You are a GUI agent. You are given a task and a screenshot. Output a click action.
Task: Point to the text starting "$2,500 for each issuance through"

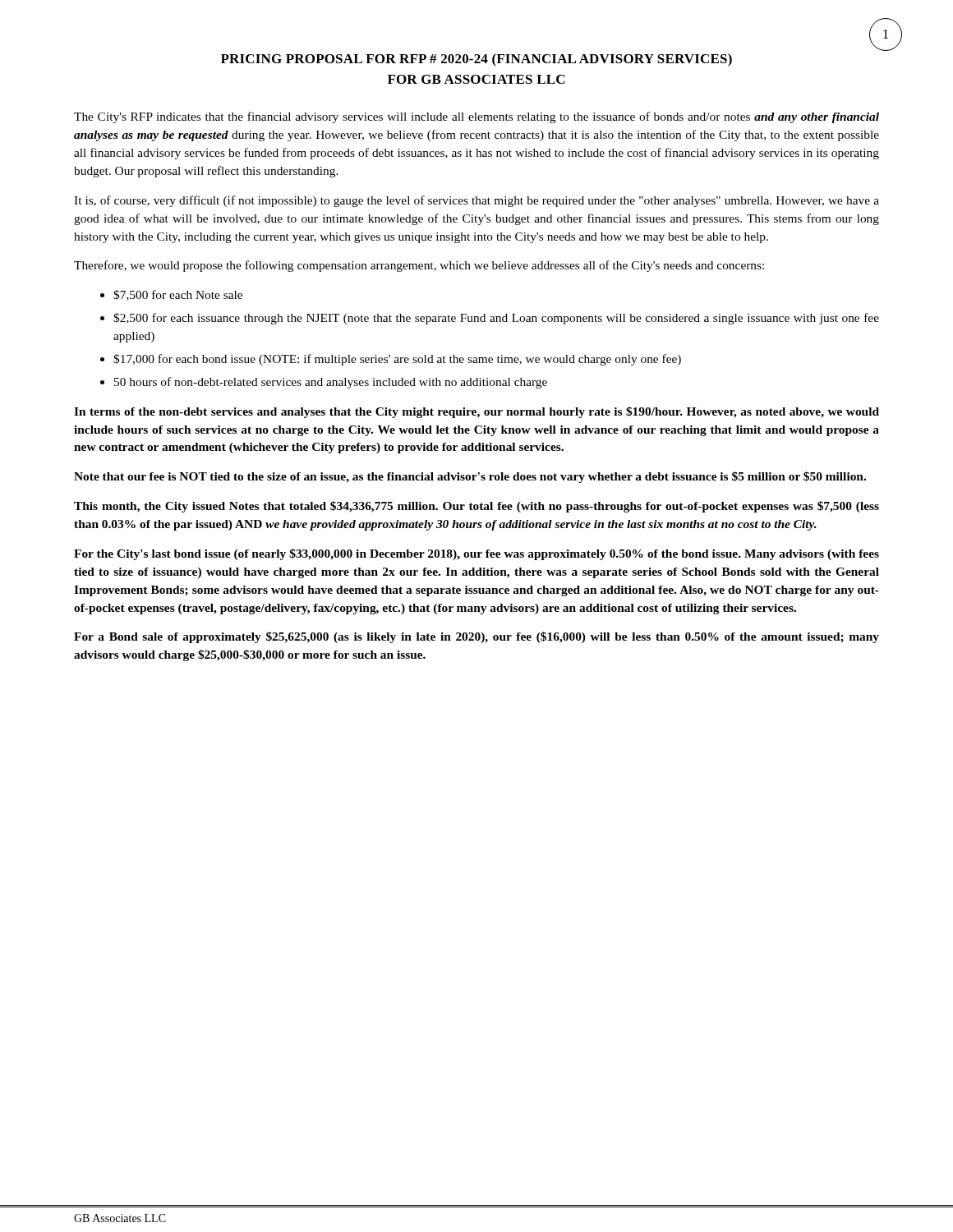click(x=496, y=327)
